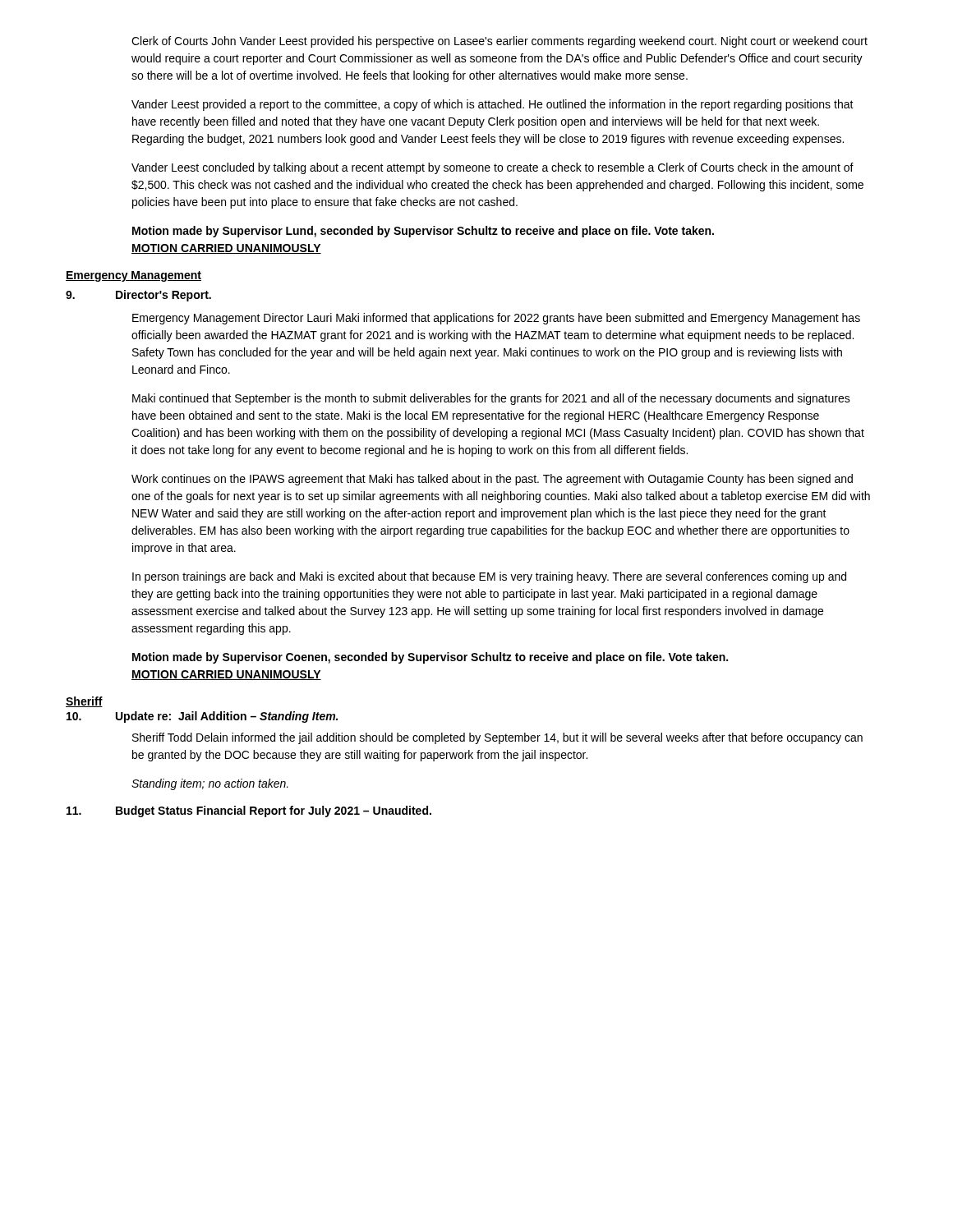Find the text block starting "Director's Report."

(139, 295)
